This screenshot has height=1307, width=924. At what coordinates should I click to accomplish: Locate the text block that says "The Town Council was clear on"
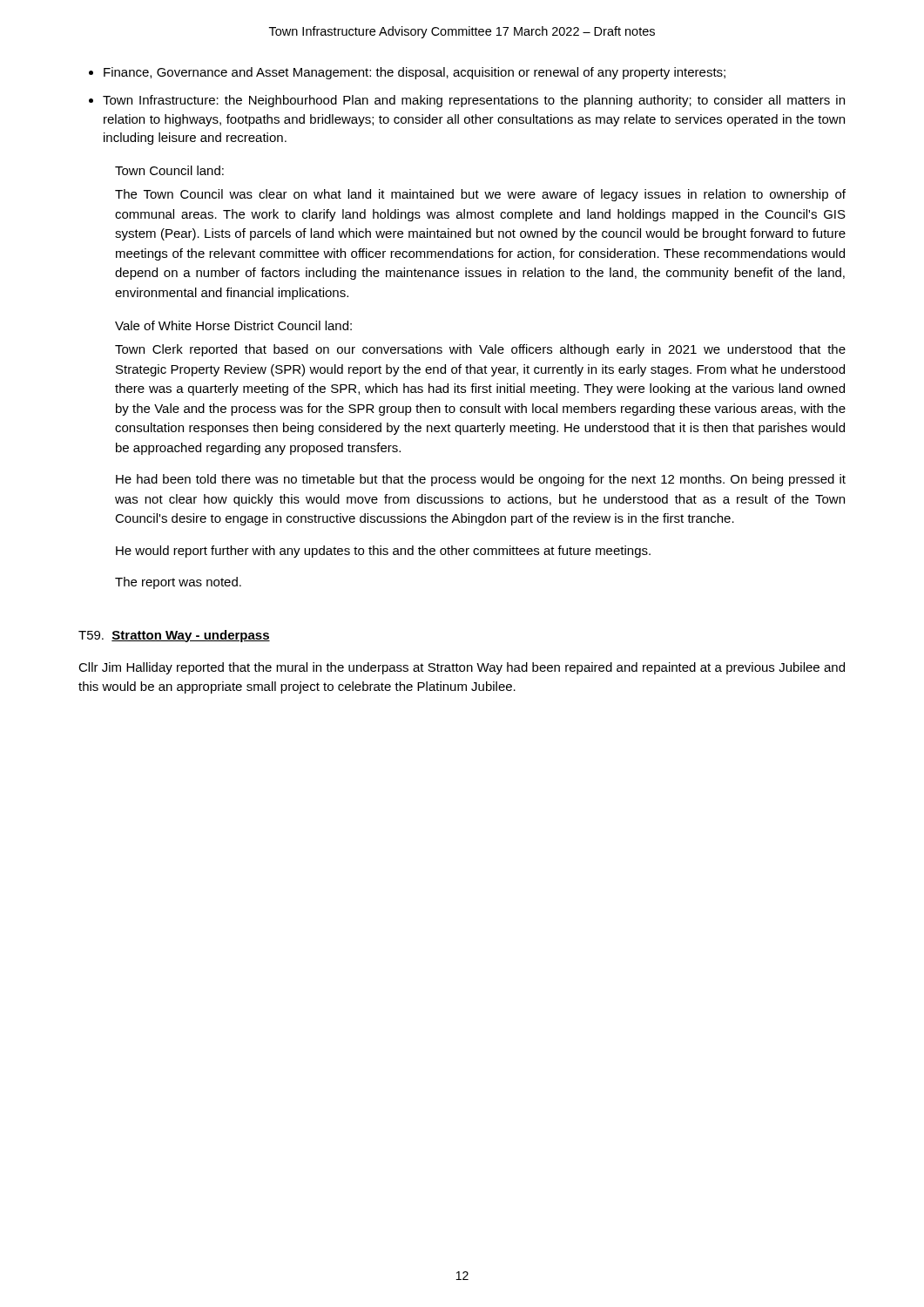click(x=480, y=243)
